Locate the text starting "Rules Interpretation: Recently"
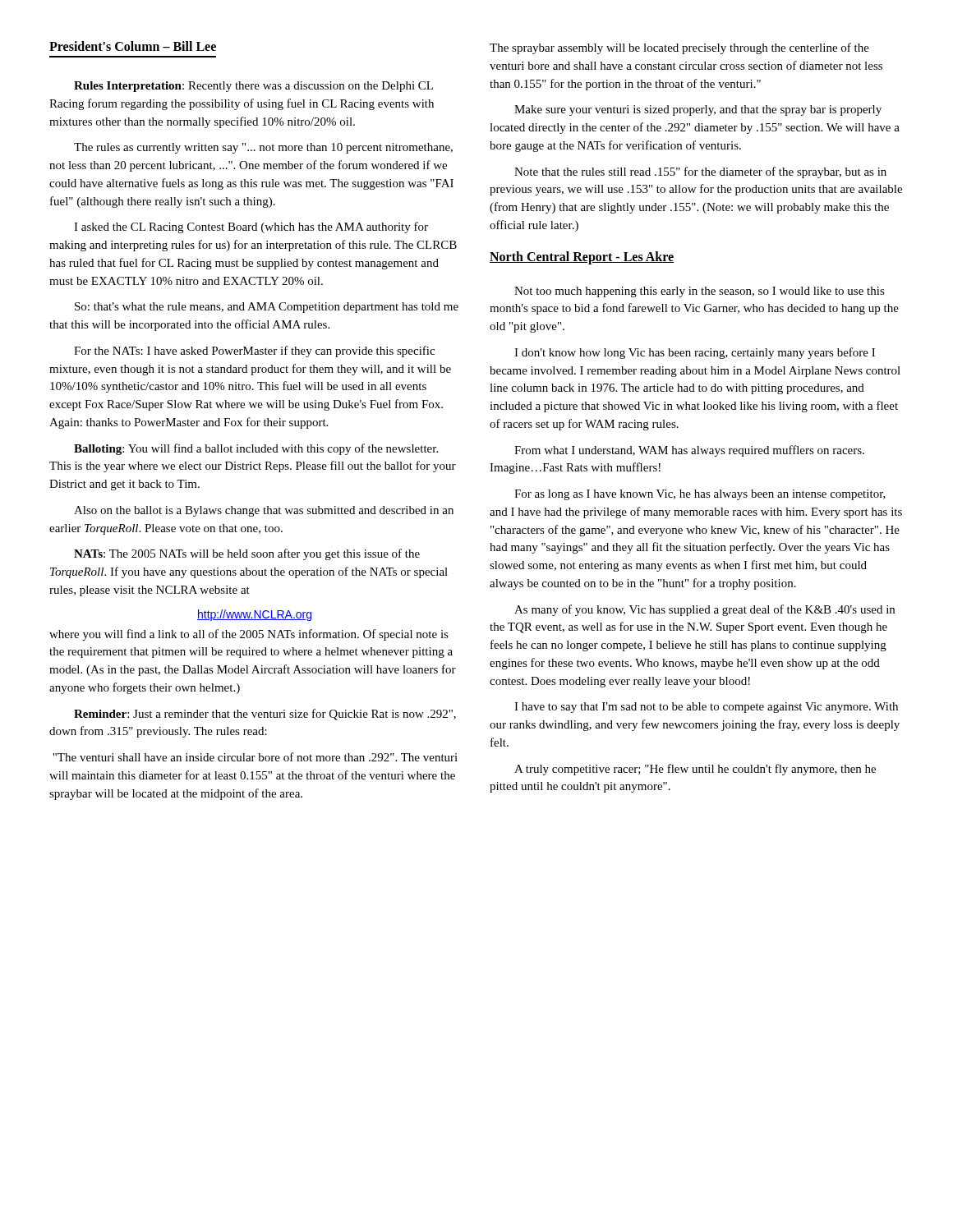 pyautogui.click(x=242, y=103)
